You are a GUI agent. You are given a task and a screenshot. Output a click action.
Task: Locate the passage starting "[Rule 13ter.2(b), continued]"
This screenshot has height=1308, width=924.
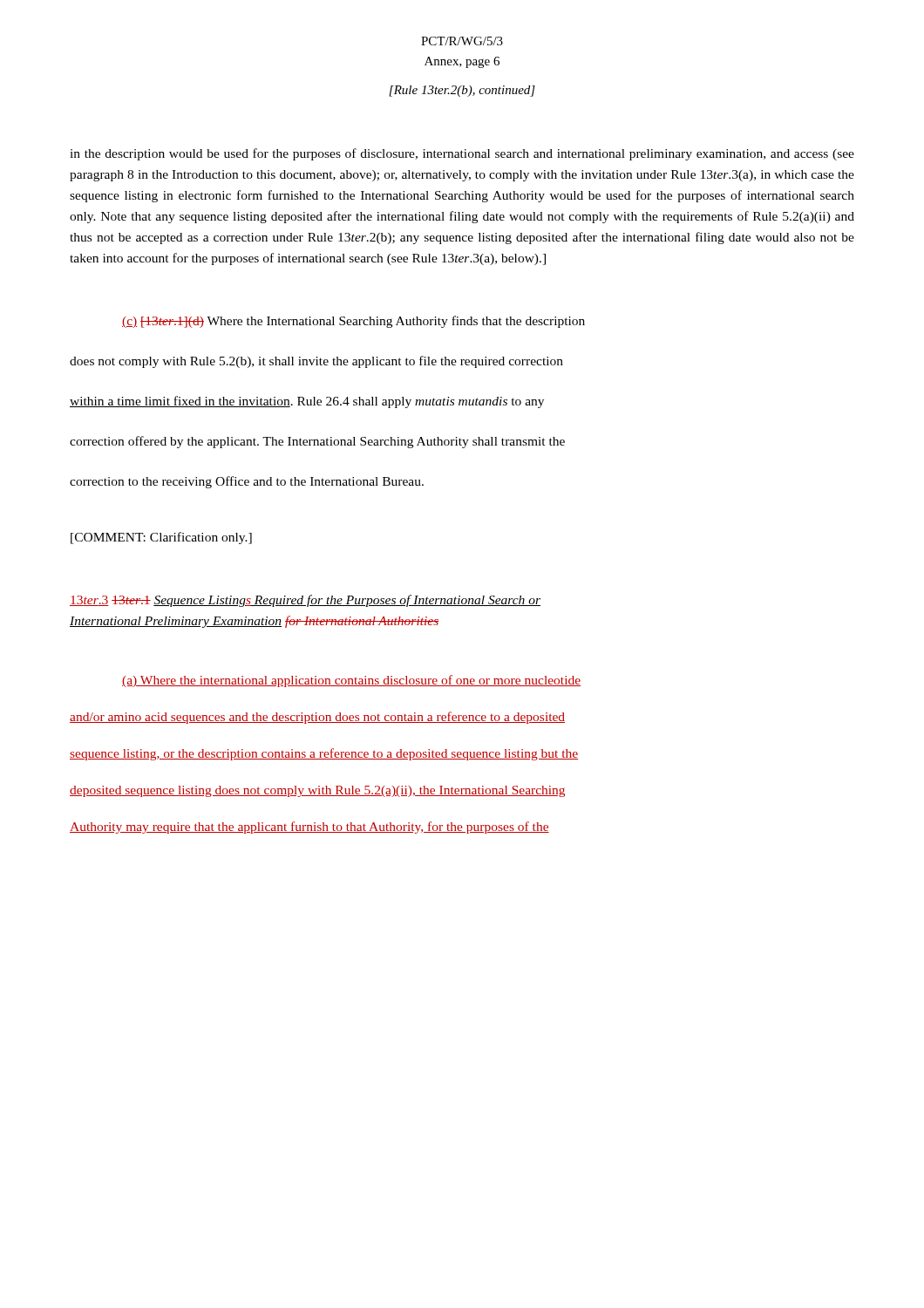point(462,90)
